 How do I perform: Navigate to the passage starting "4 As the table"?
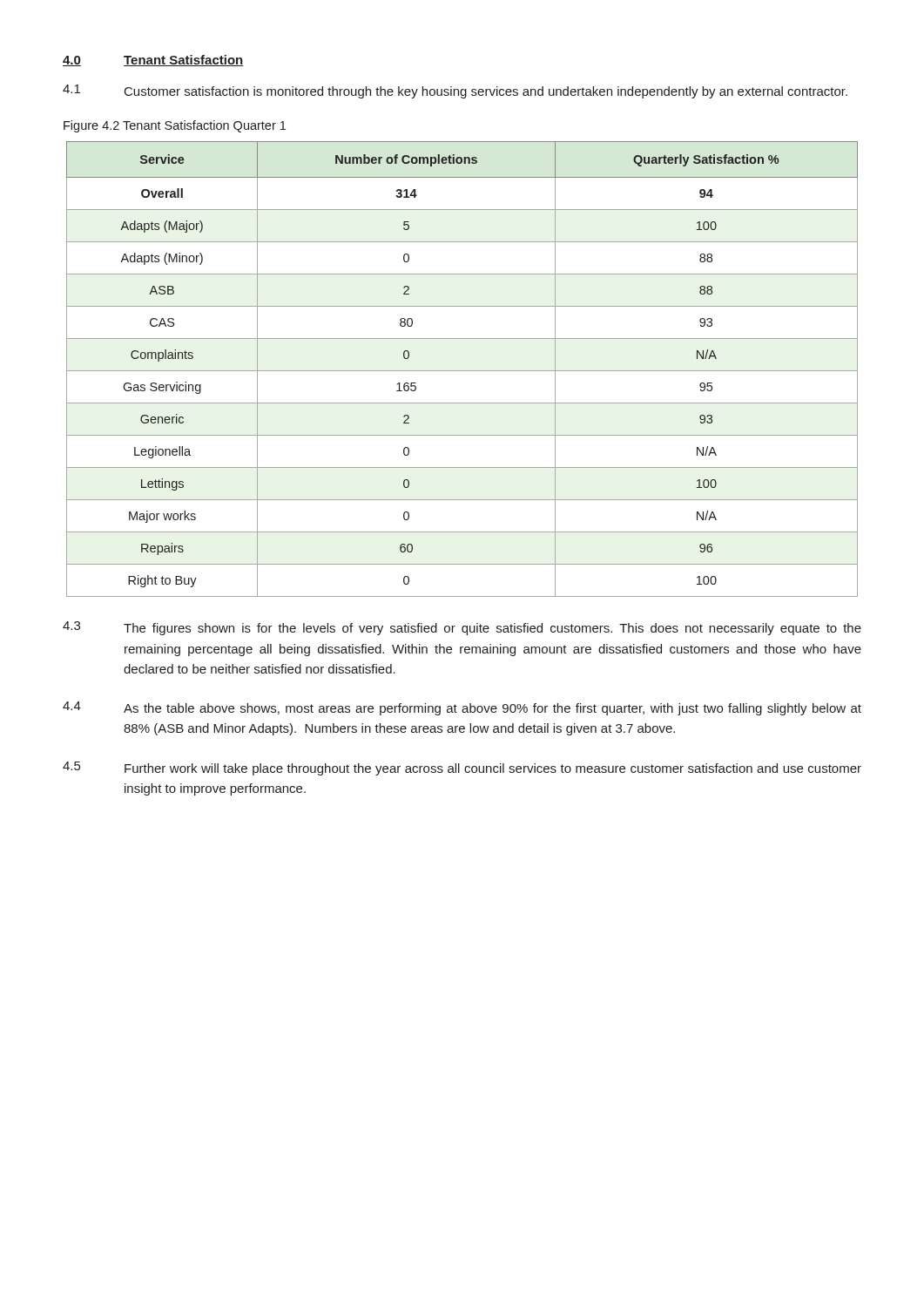(x=462, y=718)
